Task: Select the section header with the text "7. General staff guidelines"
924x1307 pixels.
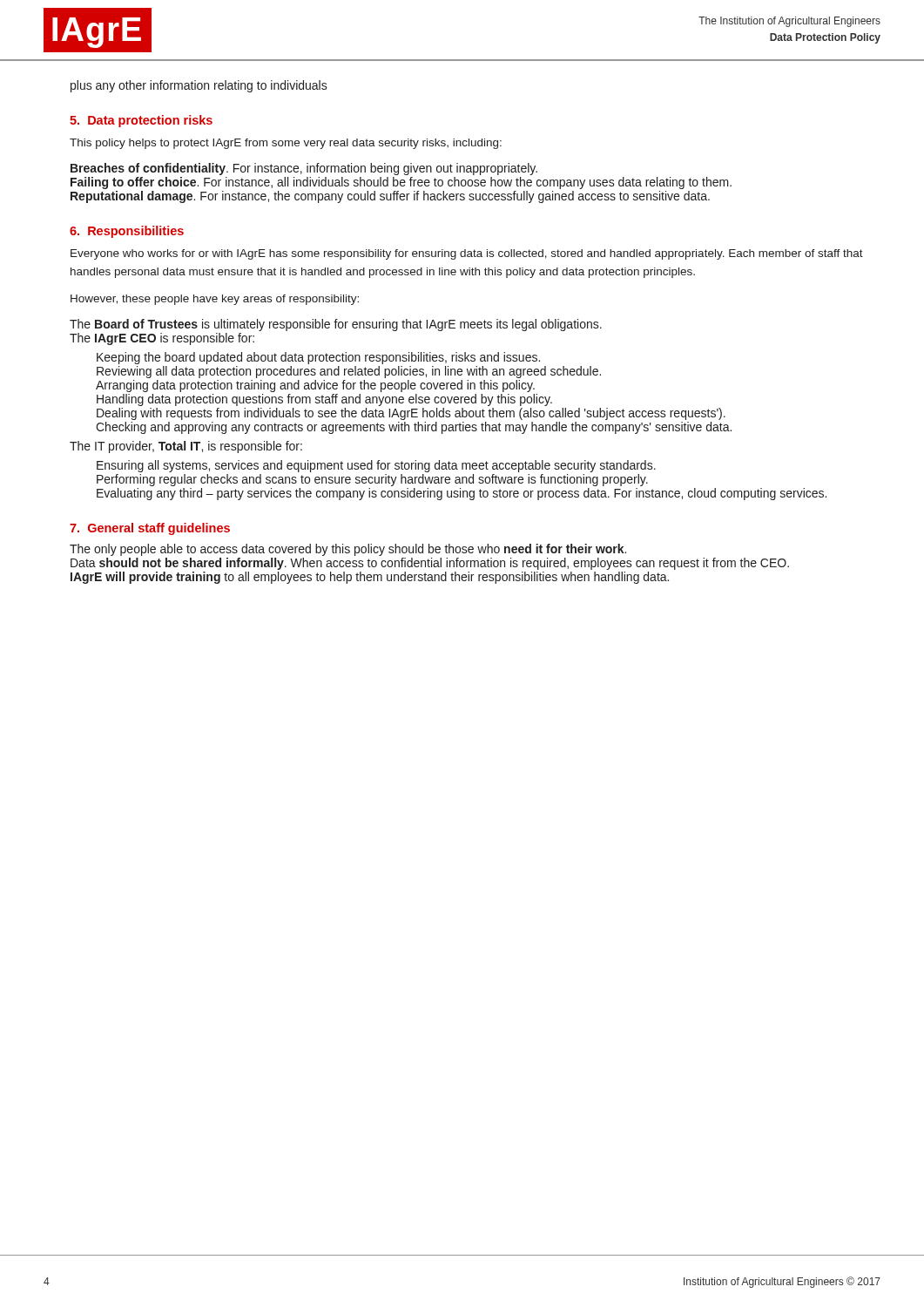Action: [150, 528]
